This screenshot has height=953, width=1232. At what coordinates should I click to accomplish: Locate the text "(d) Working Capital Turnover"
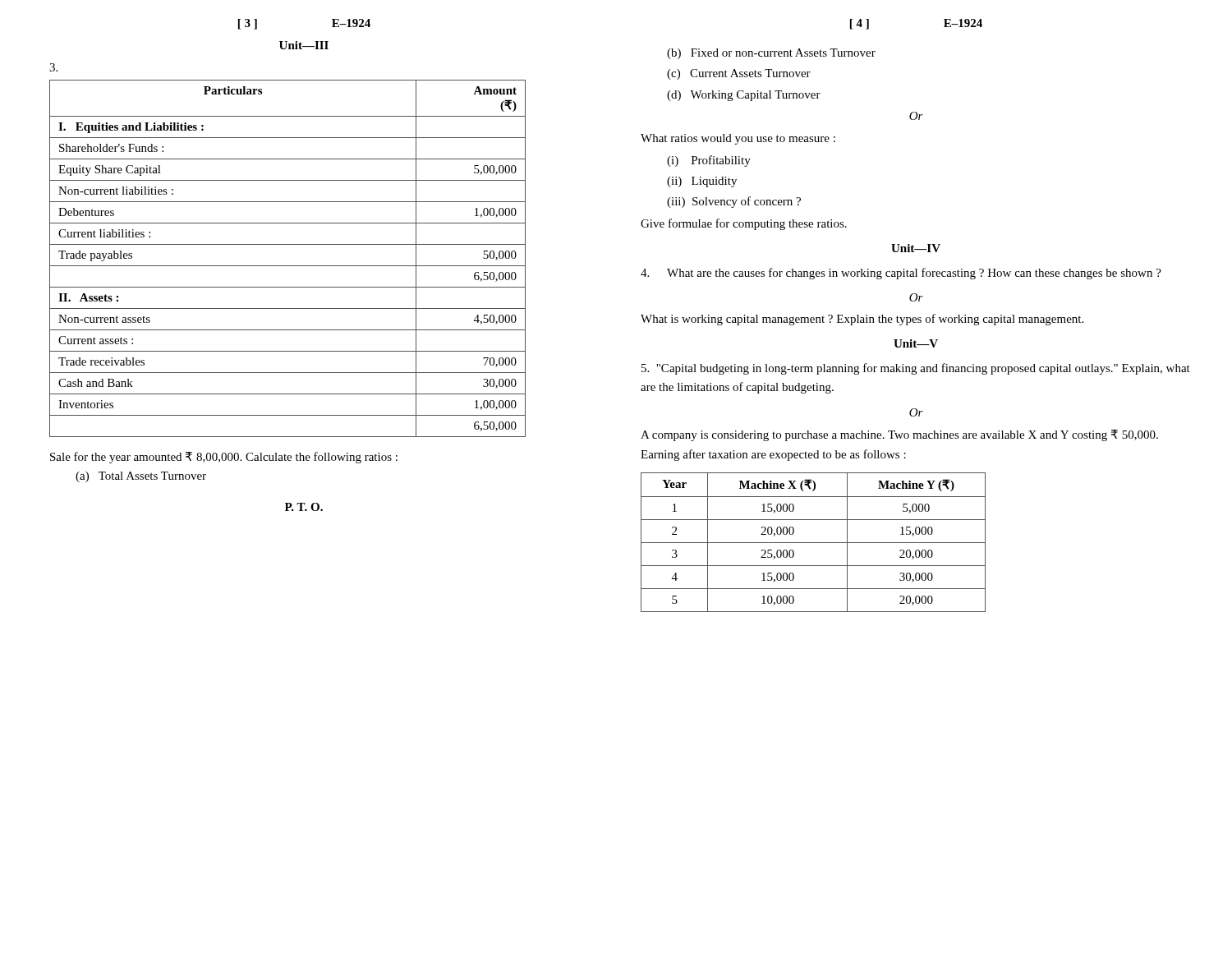pos(743,94)
